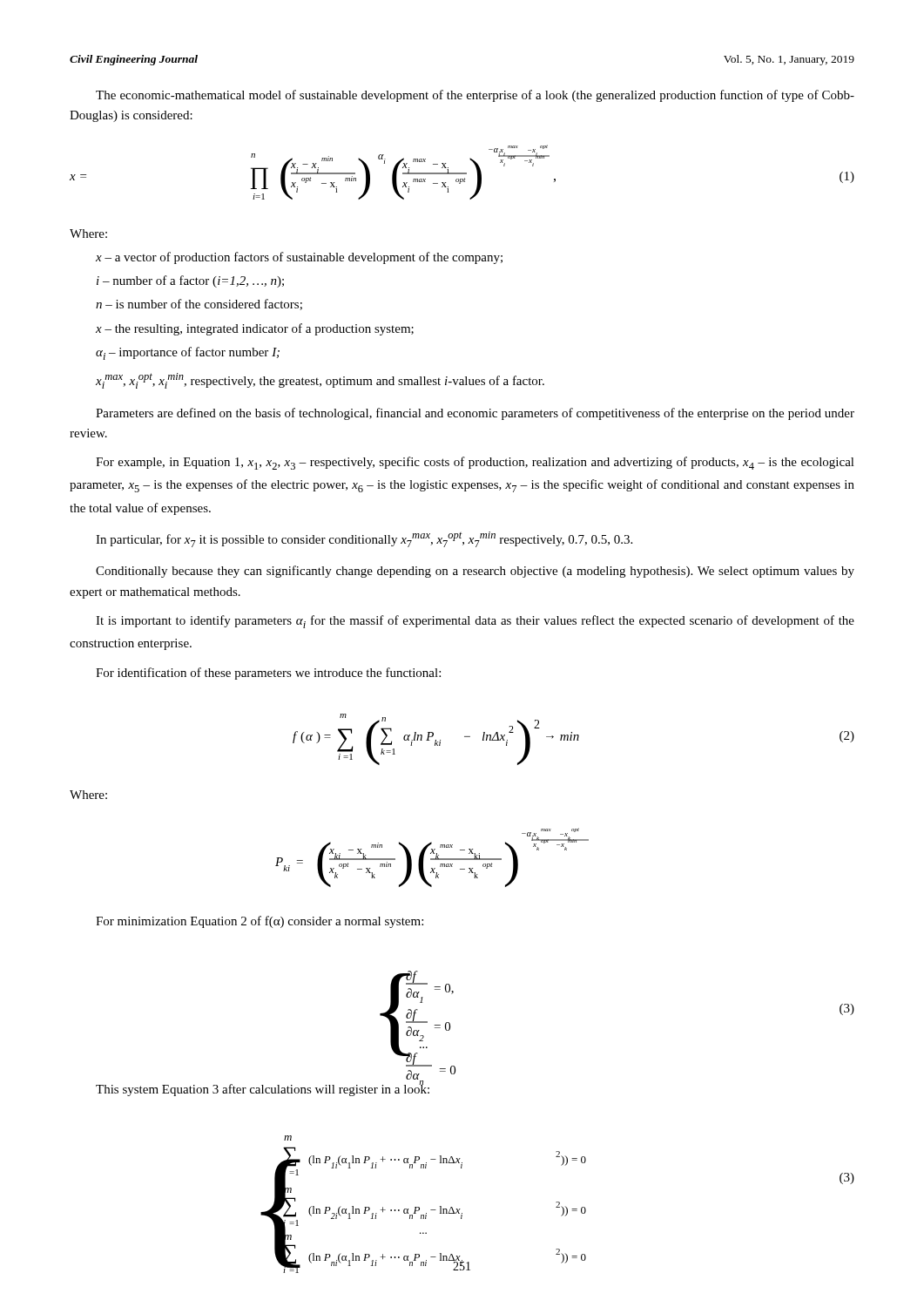This screenshot has width=924, height=1307.
Task: Click on the text starting "x – the resulting, integrated"
Action: (255, 328)
